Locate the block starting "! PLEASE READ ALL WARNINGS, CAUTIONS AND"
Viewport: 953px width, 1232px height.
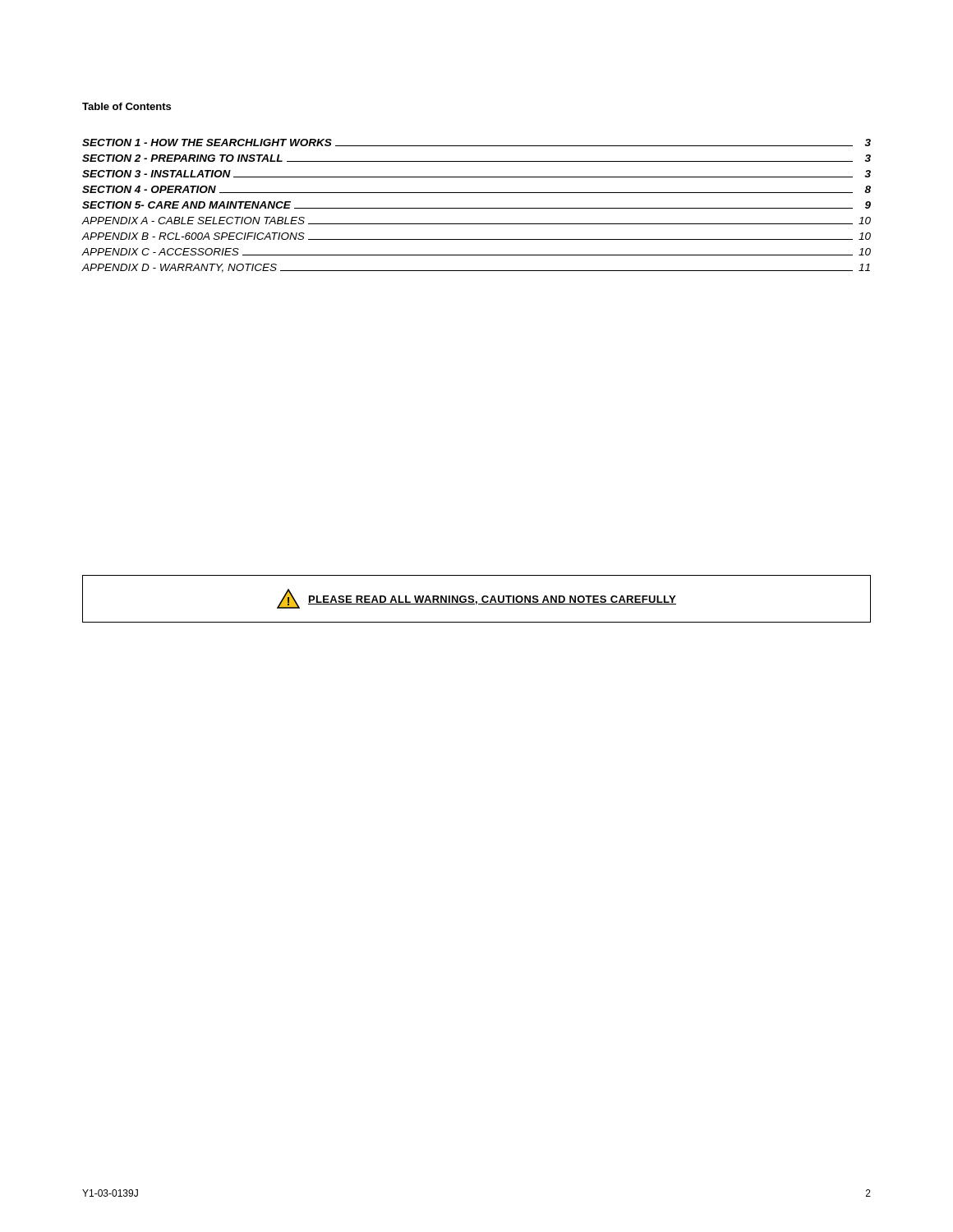pos(476,599)
